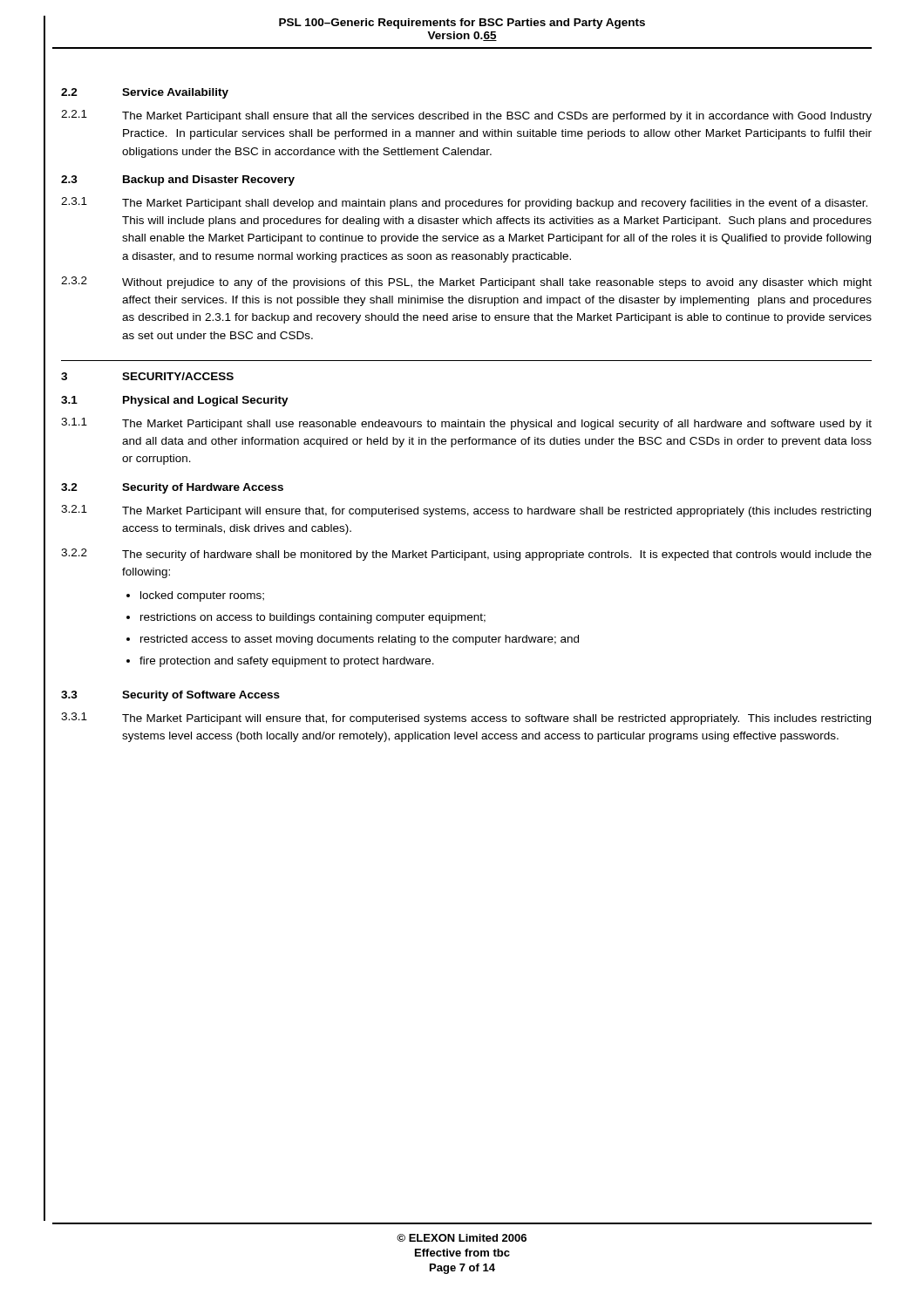Viewport: 924px width, 1308px height.
Task: Select the passage starting "2.1 The Market Participant will"
Action: [466, 520]
